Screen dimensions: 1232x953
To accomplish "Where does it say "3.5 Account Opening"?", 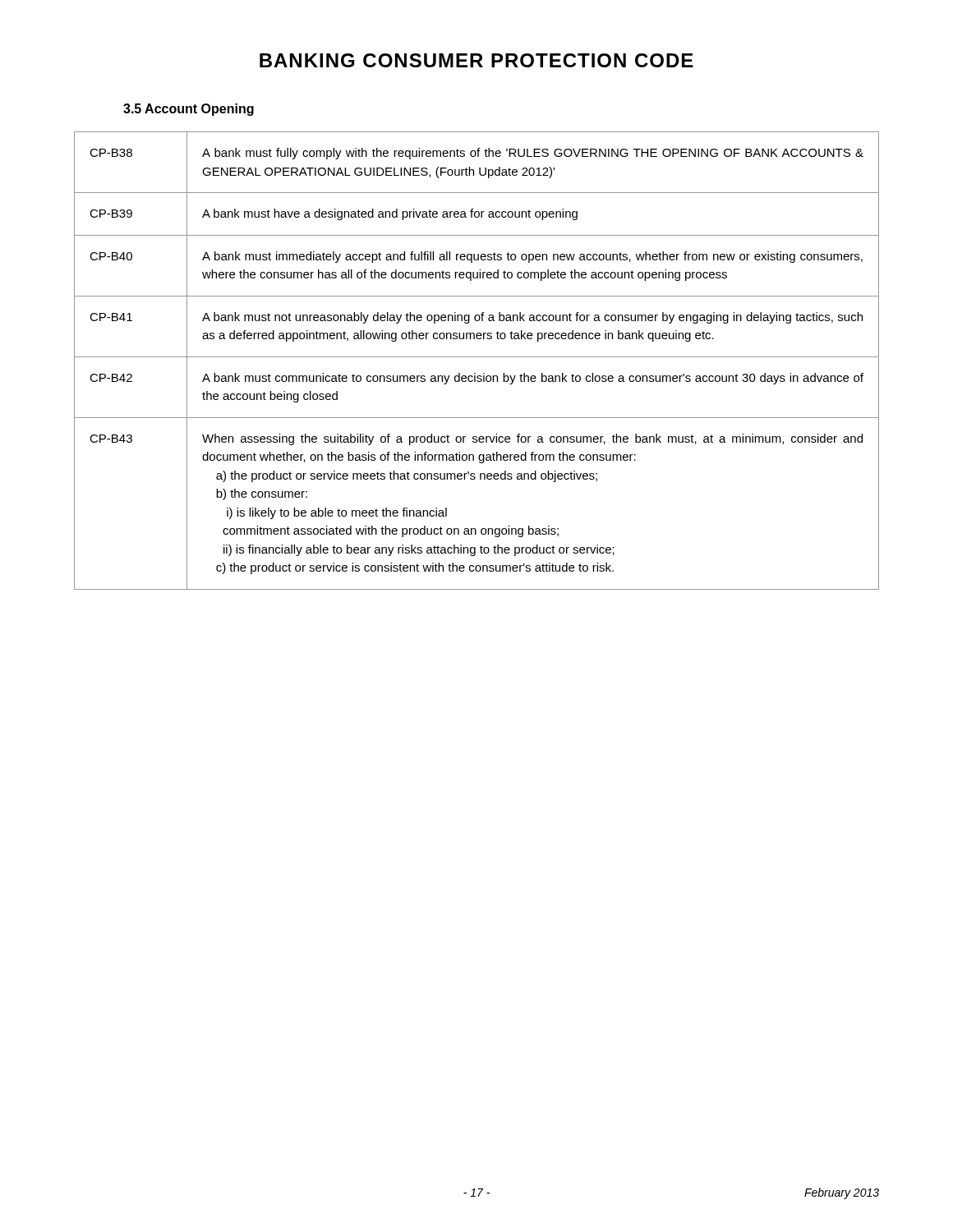I will point(189,109).
